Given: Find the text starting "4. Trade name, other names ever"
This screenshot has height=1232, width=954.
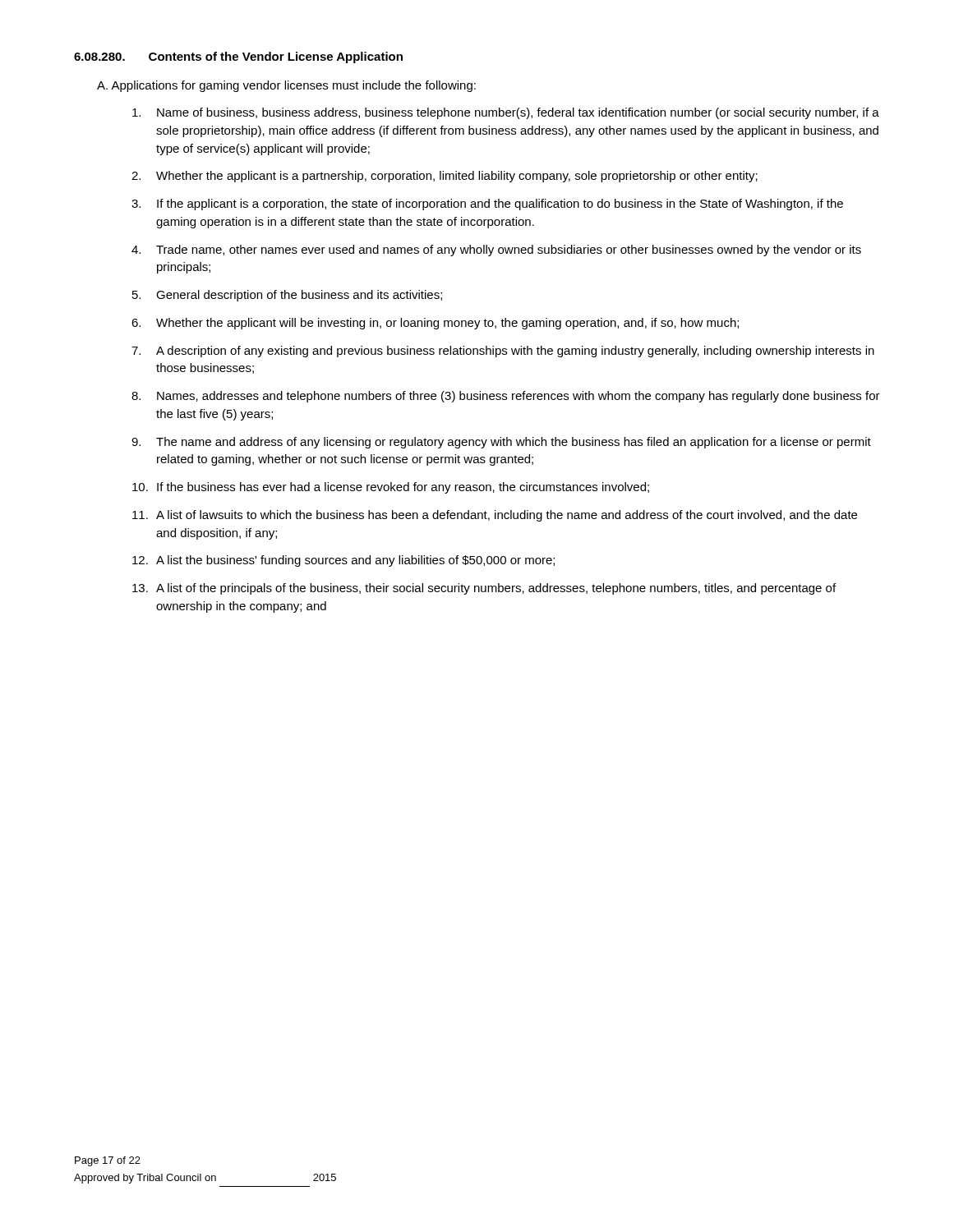Looking at the screenshot, I should [x=506, y=258].
